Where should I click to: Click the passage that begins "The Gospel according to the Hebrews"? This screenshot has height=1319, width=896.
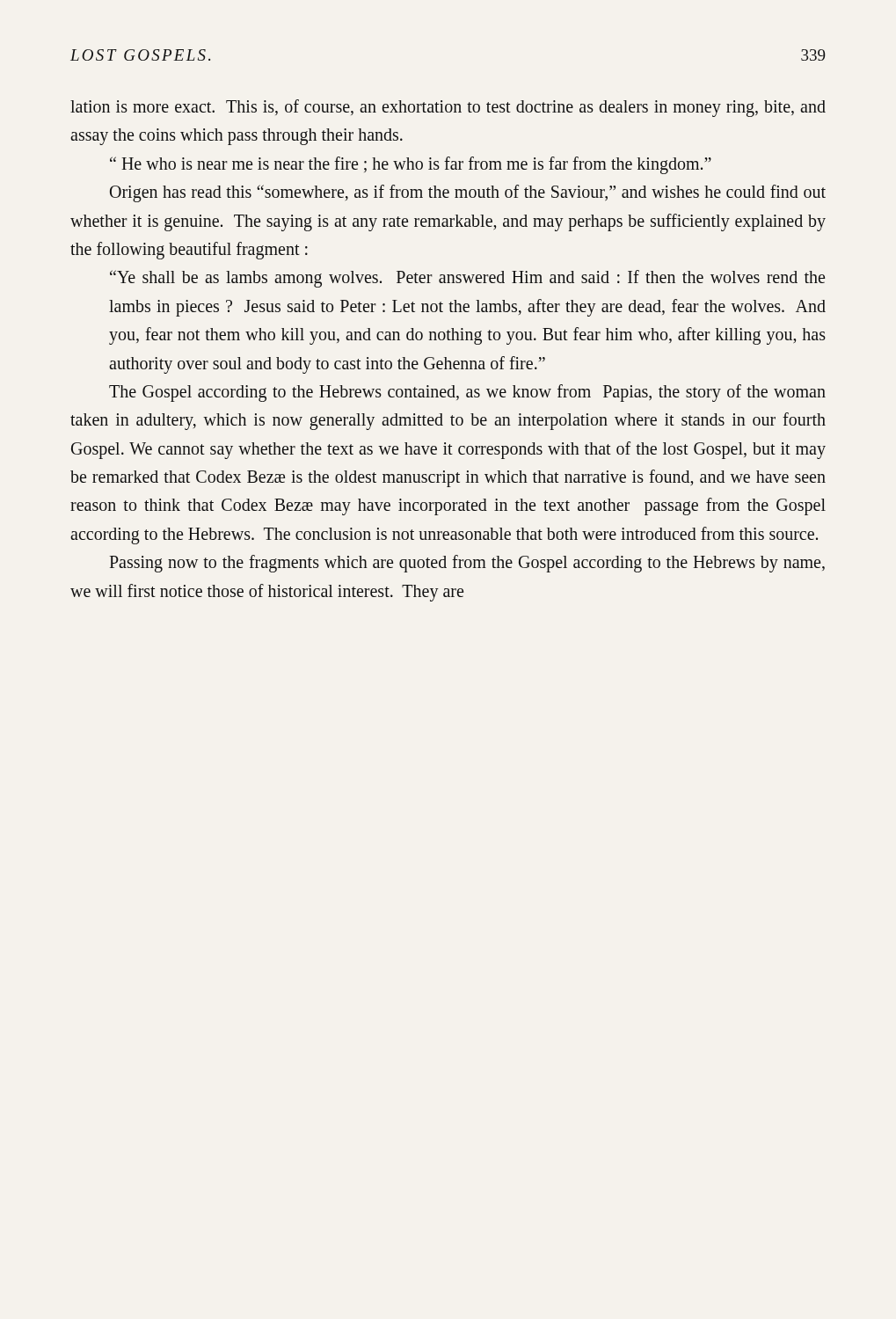(x=448, y=463)
